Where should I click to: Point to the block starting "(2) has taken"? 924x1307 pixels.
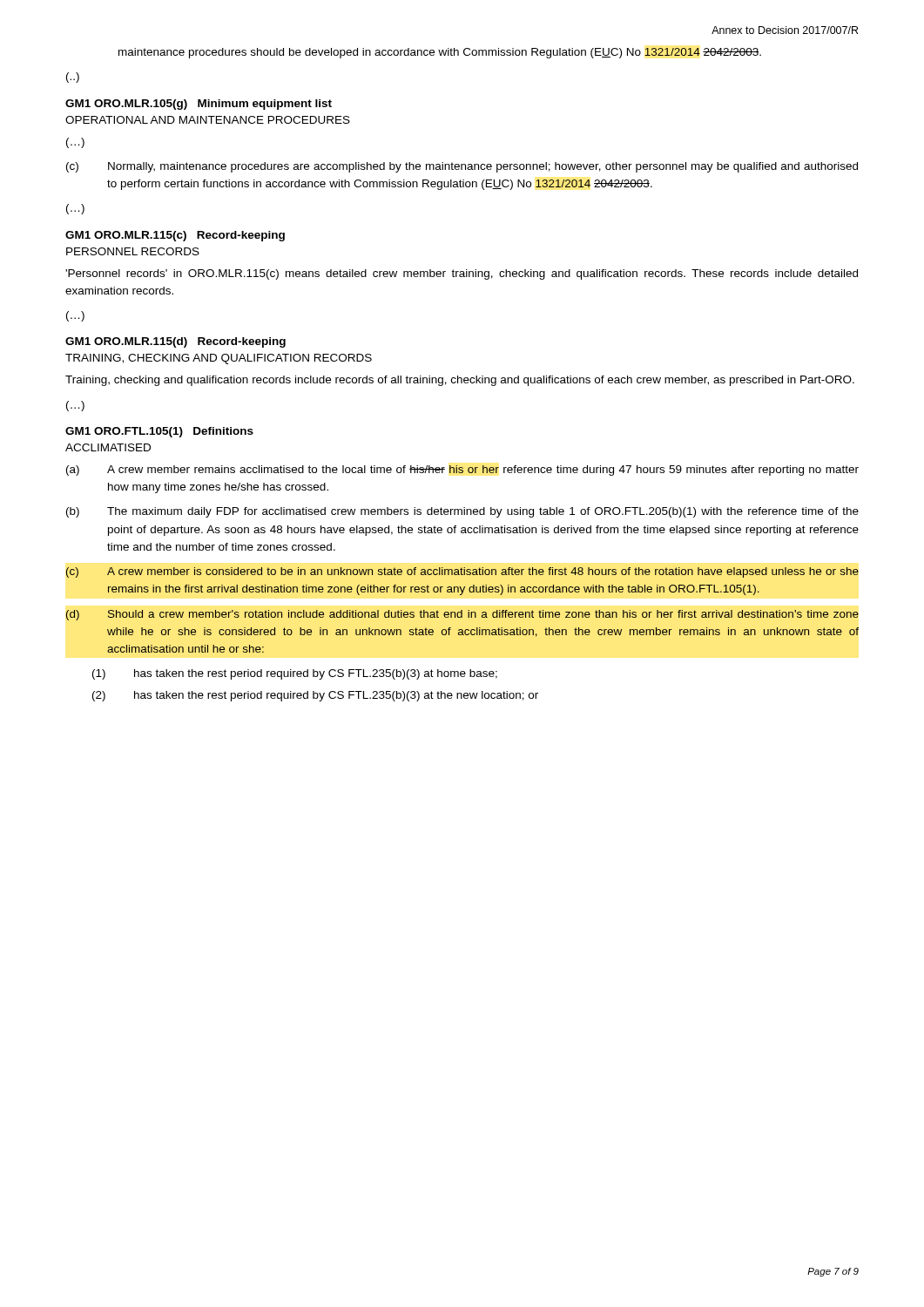[475, 695]
